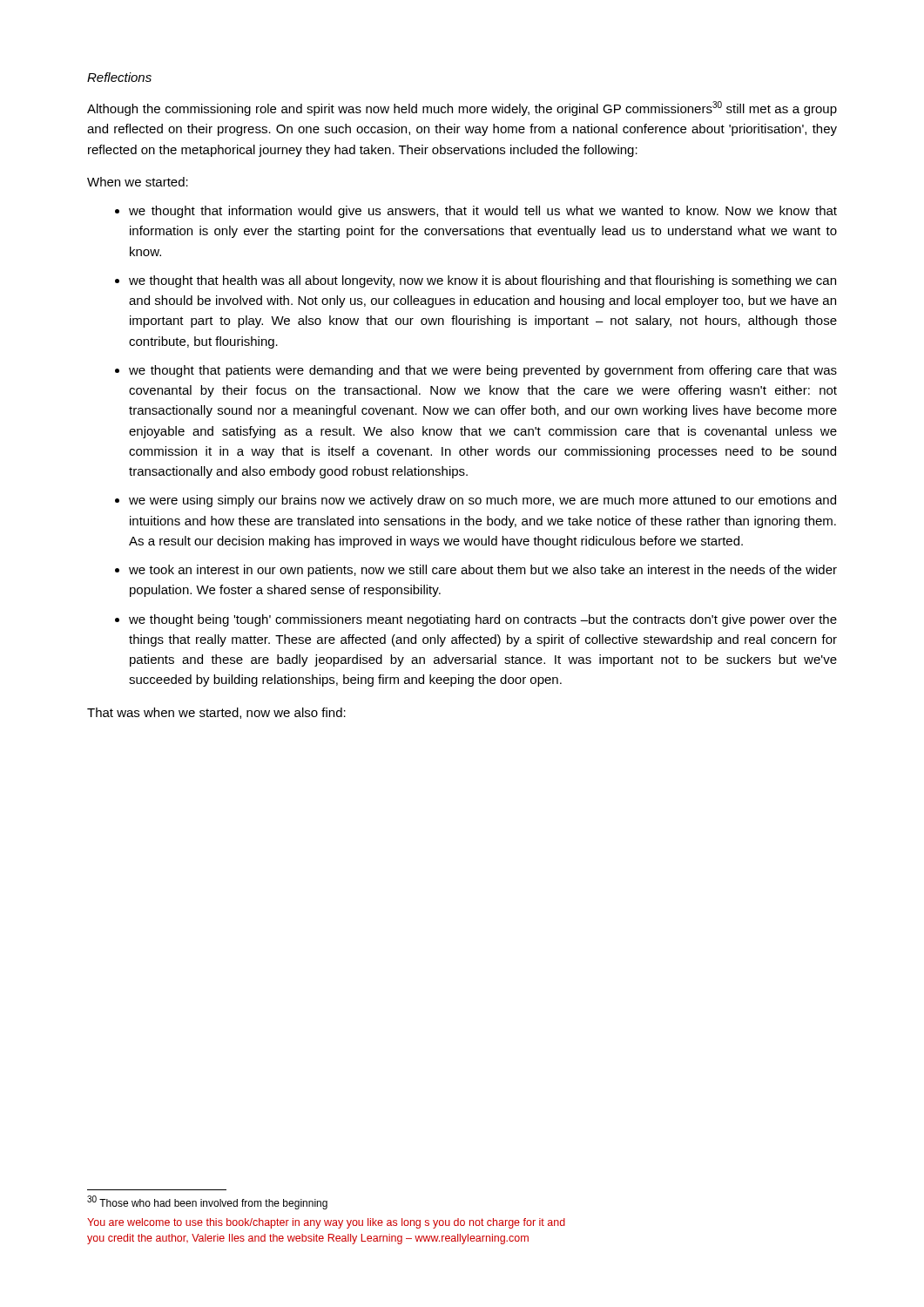Navigate to the text starting "That was when"
The image size is (924, 1307).
(217, 712)
